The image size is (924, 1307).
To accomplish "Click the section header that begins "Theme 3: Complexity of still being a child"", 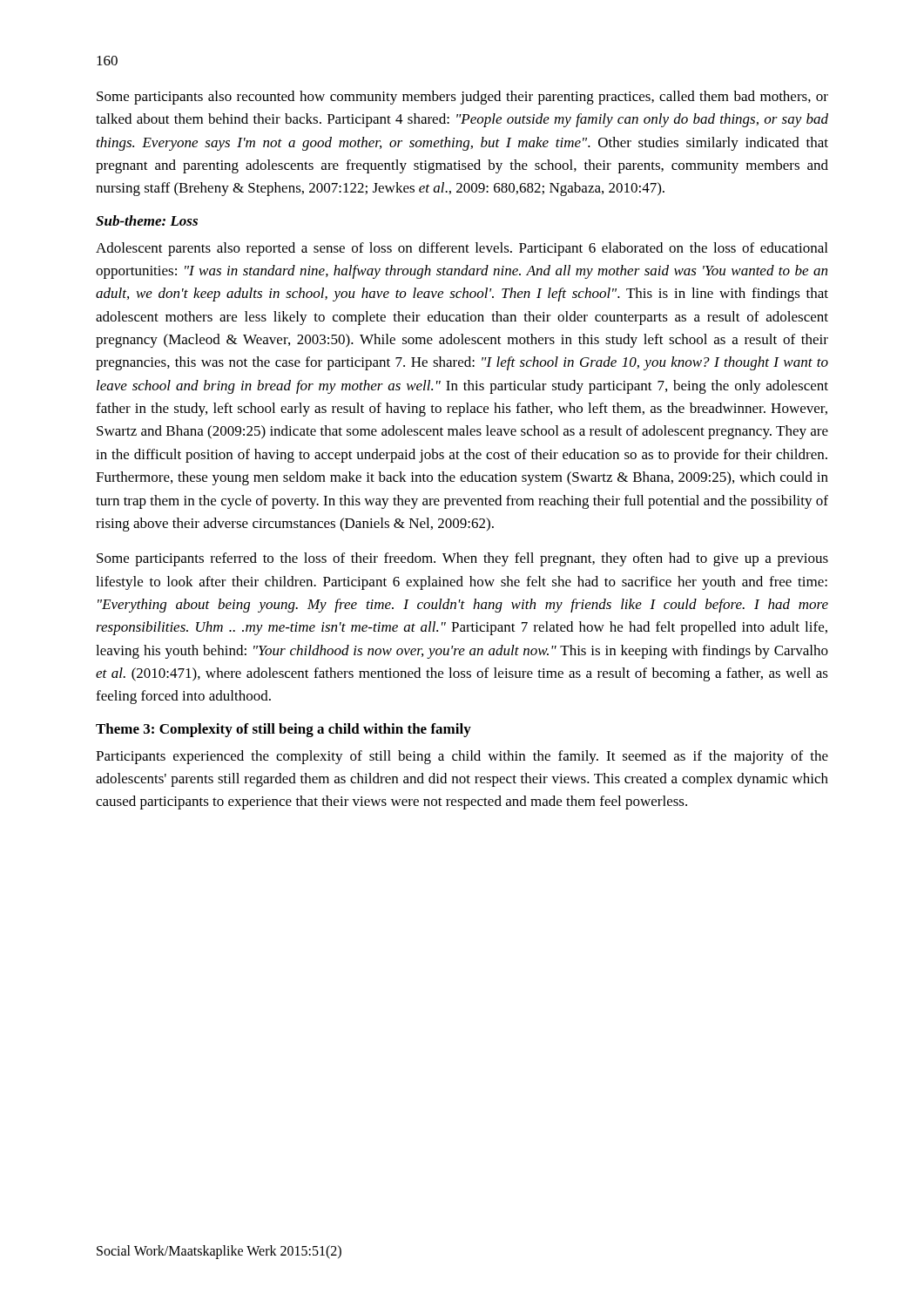I will (283, 729).
